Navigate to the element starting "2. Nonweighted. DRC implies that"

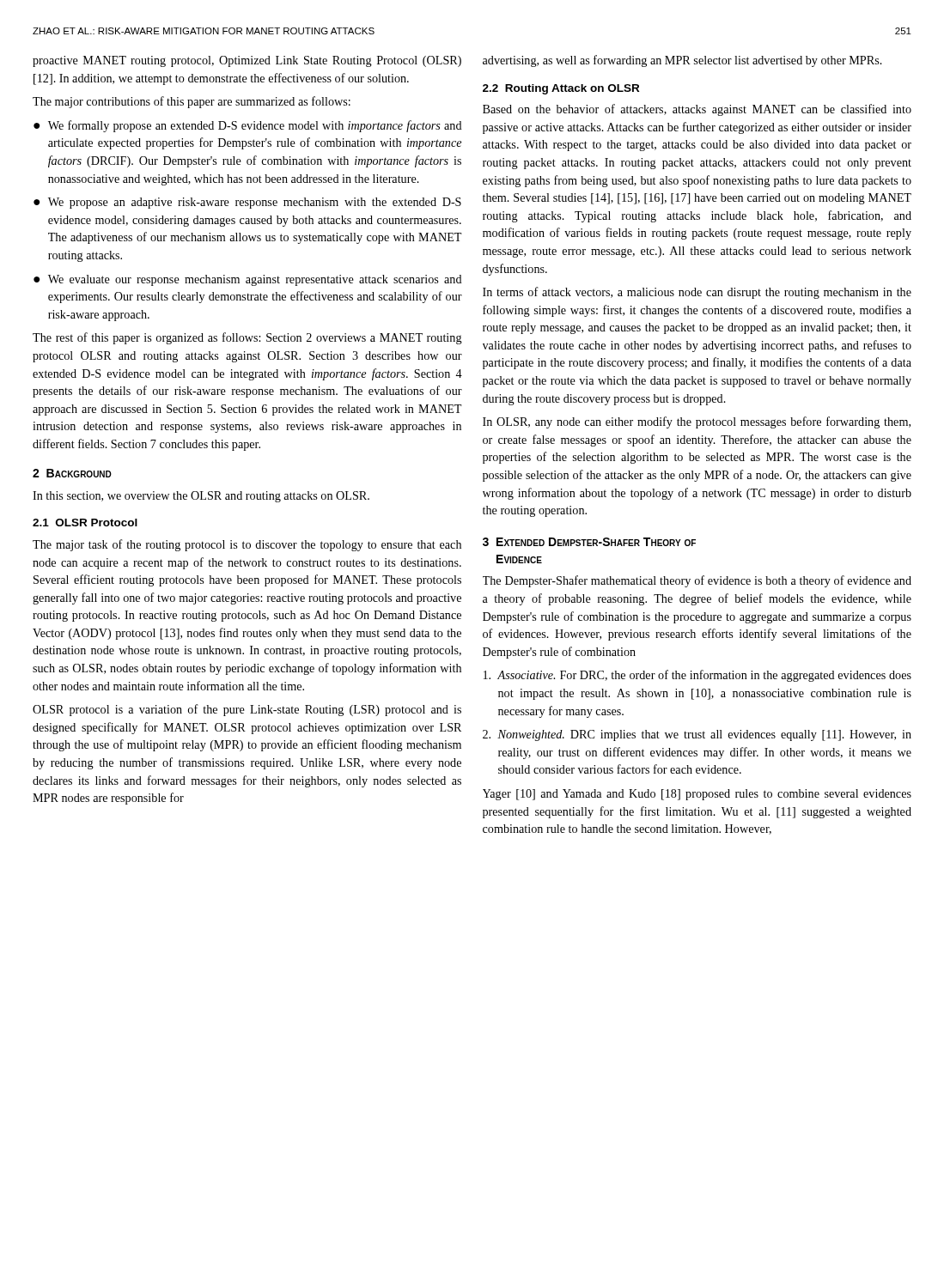tap(697, 752)
